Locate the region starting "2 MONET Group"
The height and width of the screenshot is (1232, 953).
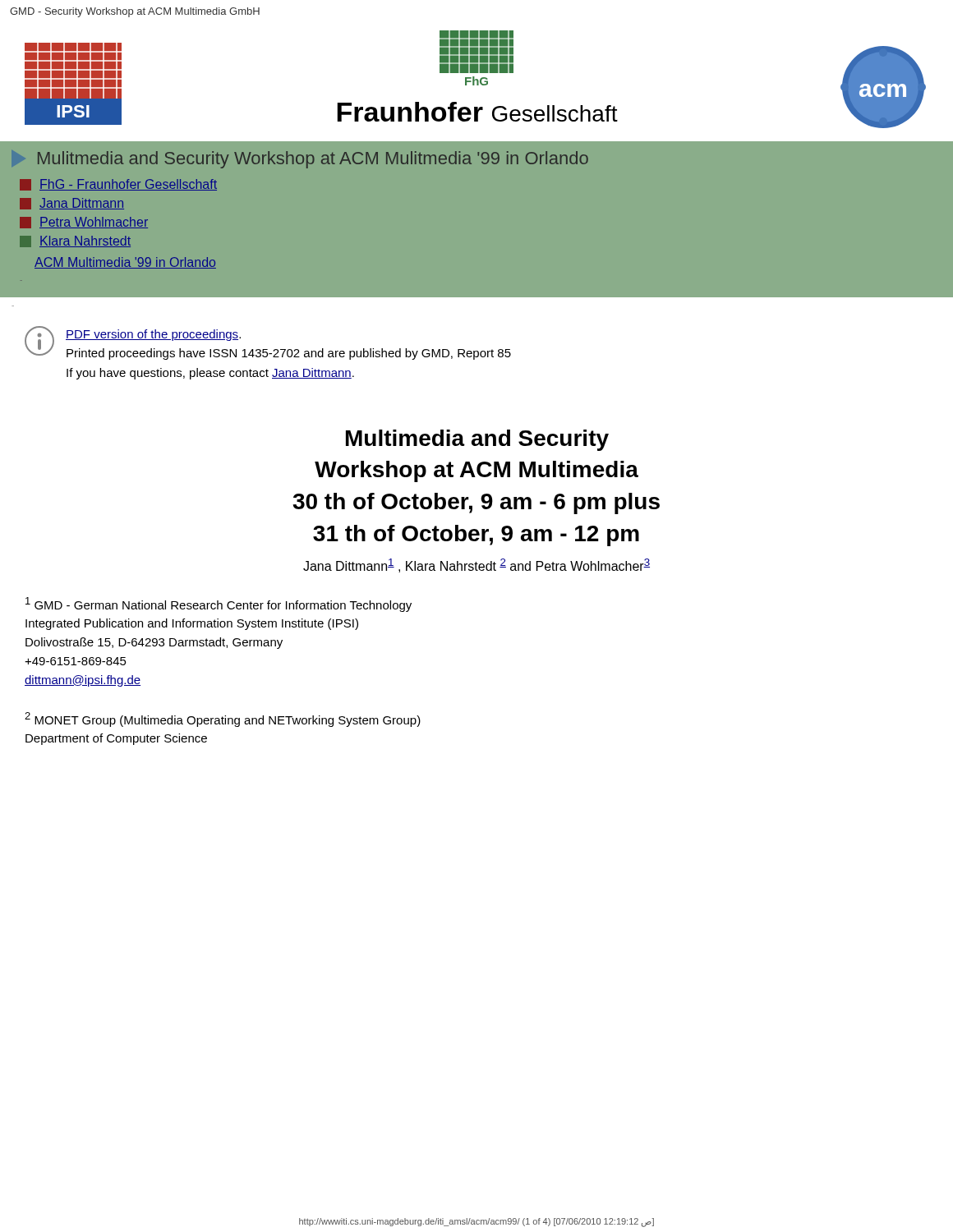(x=223, y=727)
